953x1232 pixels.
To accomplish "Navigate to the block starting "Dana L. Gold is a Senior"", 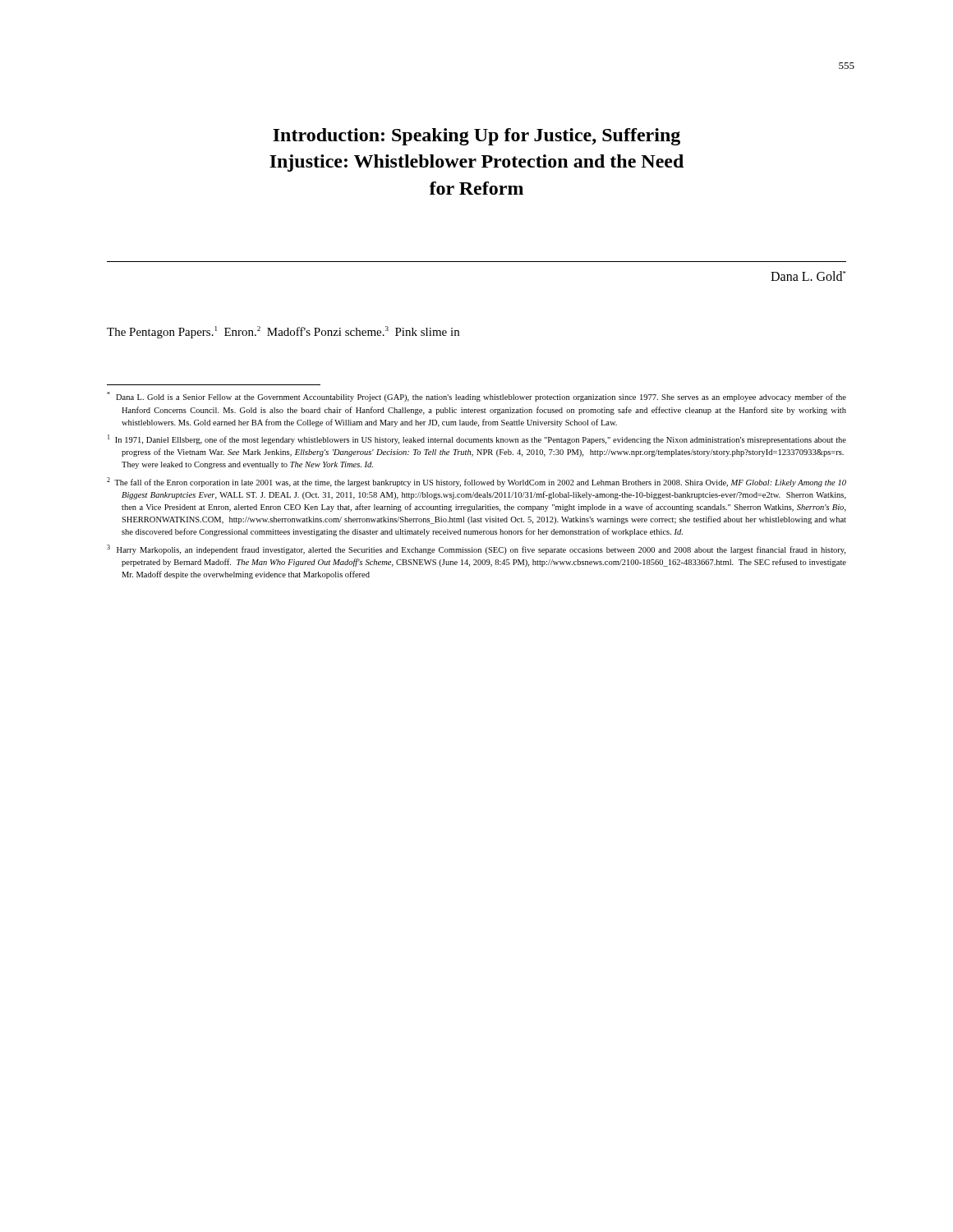I will 476,486.
